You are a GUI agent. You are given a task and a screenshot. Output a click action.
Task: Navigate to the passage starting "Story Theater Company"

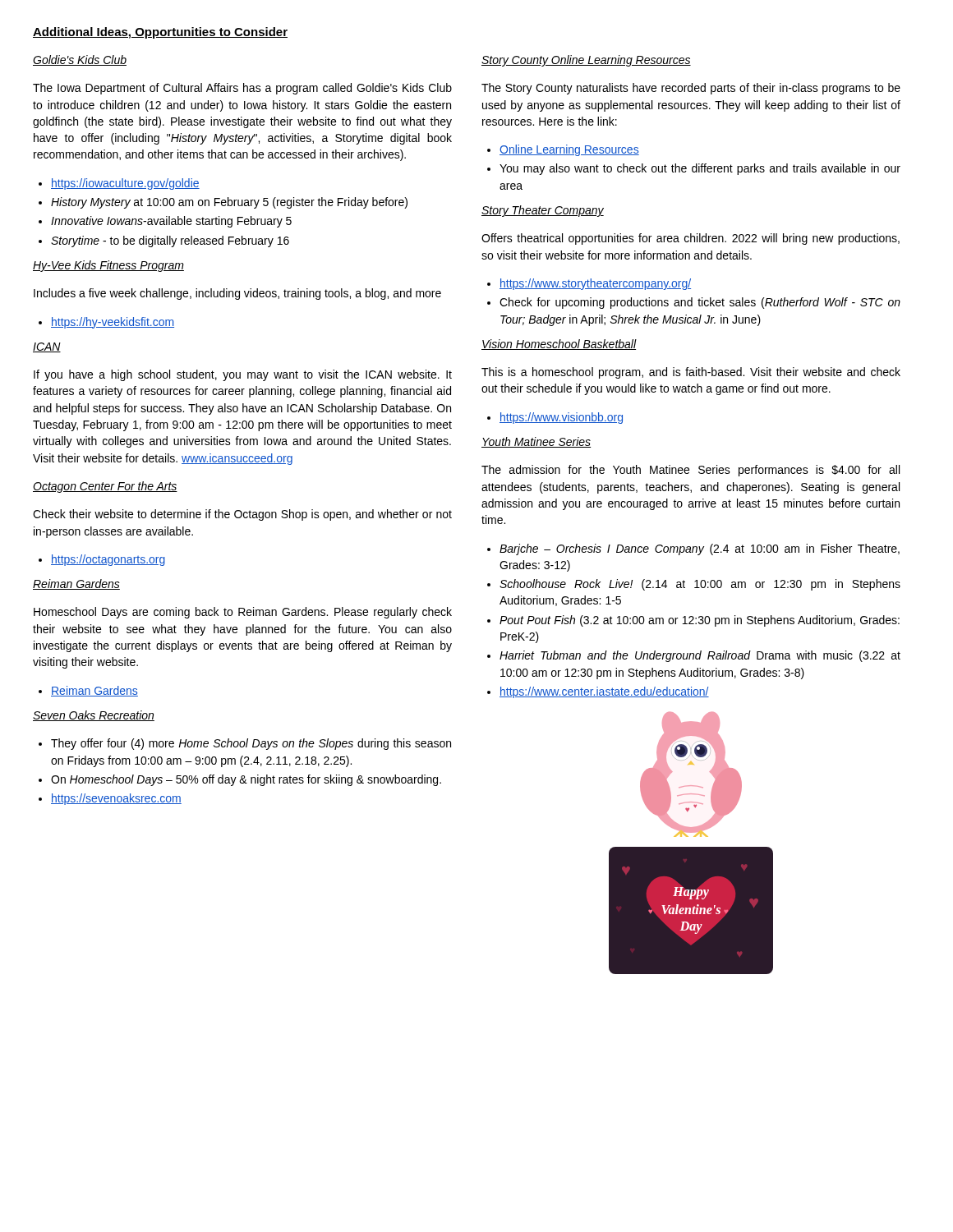[x=543, y=211]
